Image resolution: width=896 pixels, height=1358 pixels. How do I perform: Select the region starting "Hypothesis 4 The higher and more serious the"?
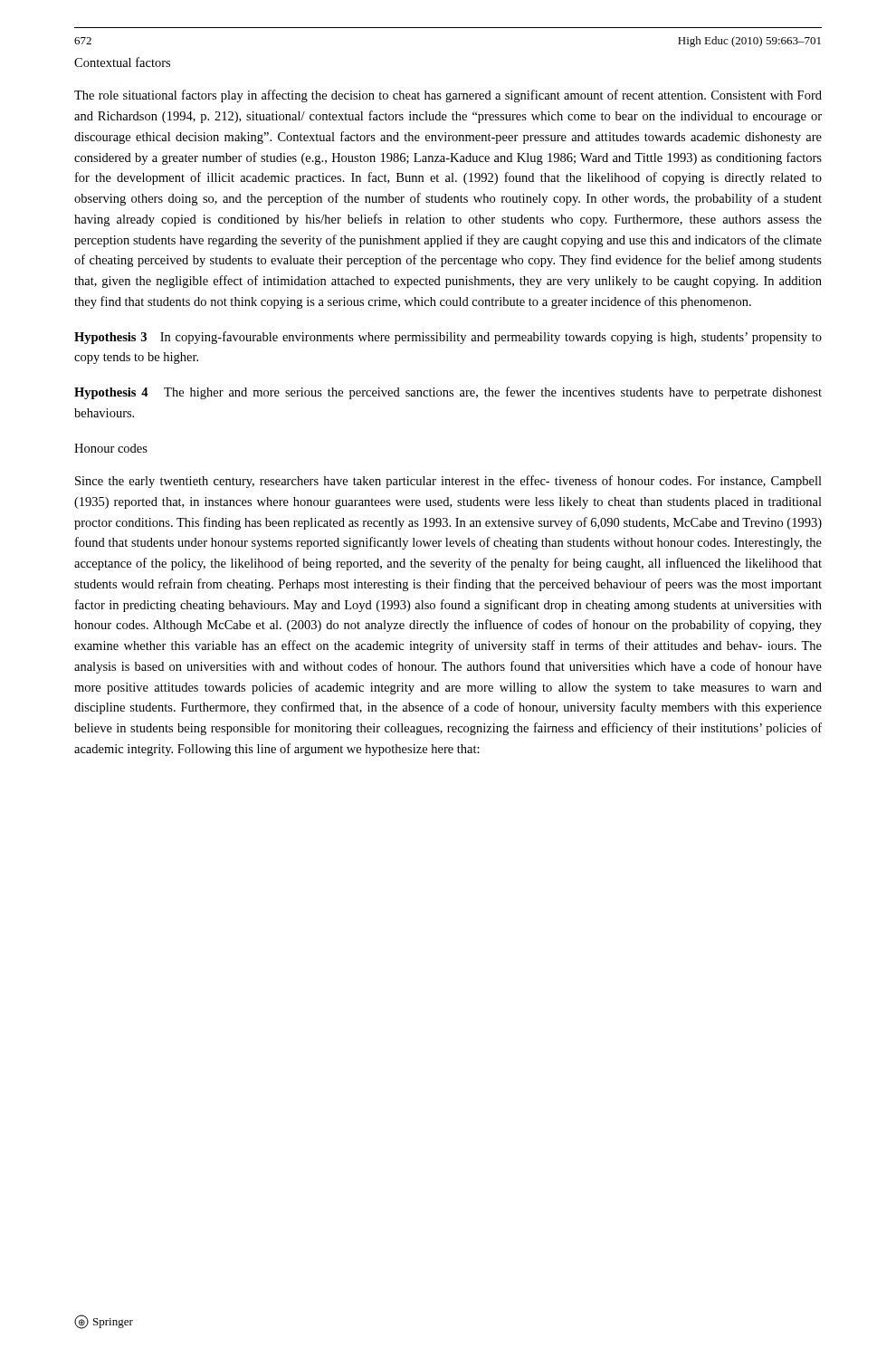pyautogui.click(x=448, y=403)
